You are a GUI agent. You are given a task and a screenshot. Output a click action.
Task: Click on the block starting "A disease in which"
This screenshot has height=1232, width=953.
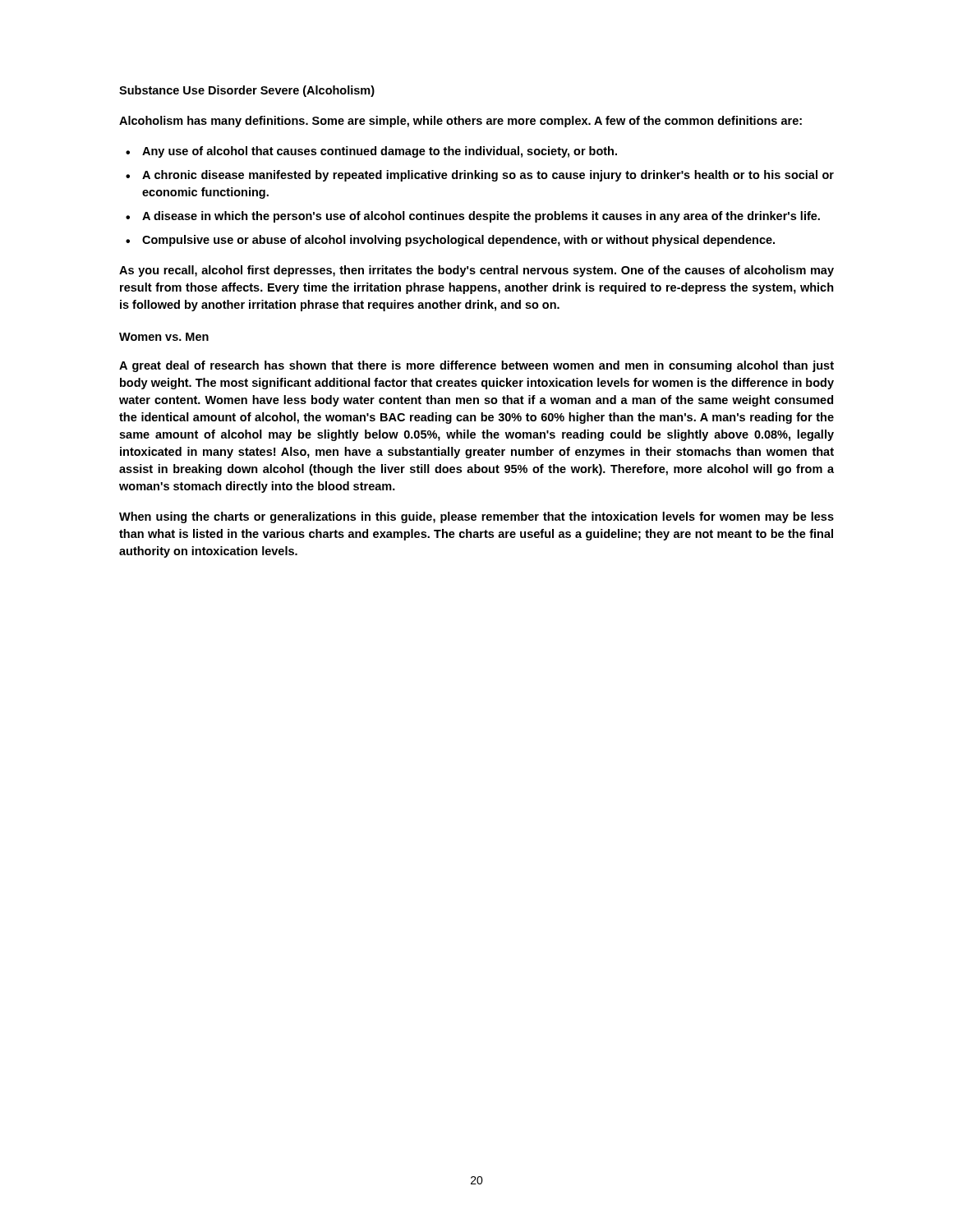click(481, 216)
